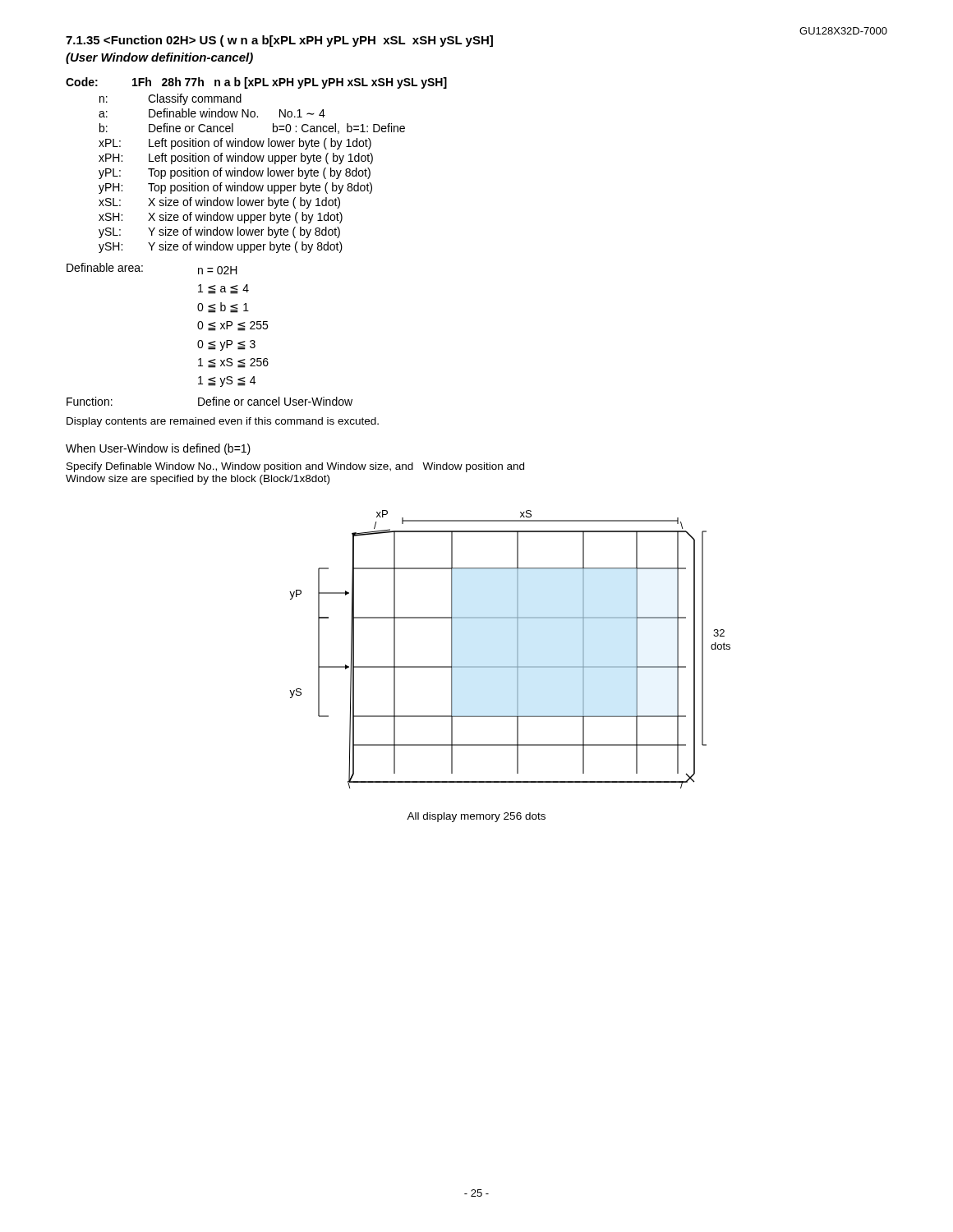Viewport: 953px width, 1232px height.
Task: Find the table that mentions "Definable area: n"
Action: coord(476,326)
